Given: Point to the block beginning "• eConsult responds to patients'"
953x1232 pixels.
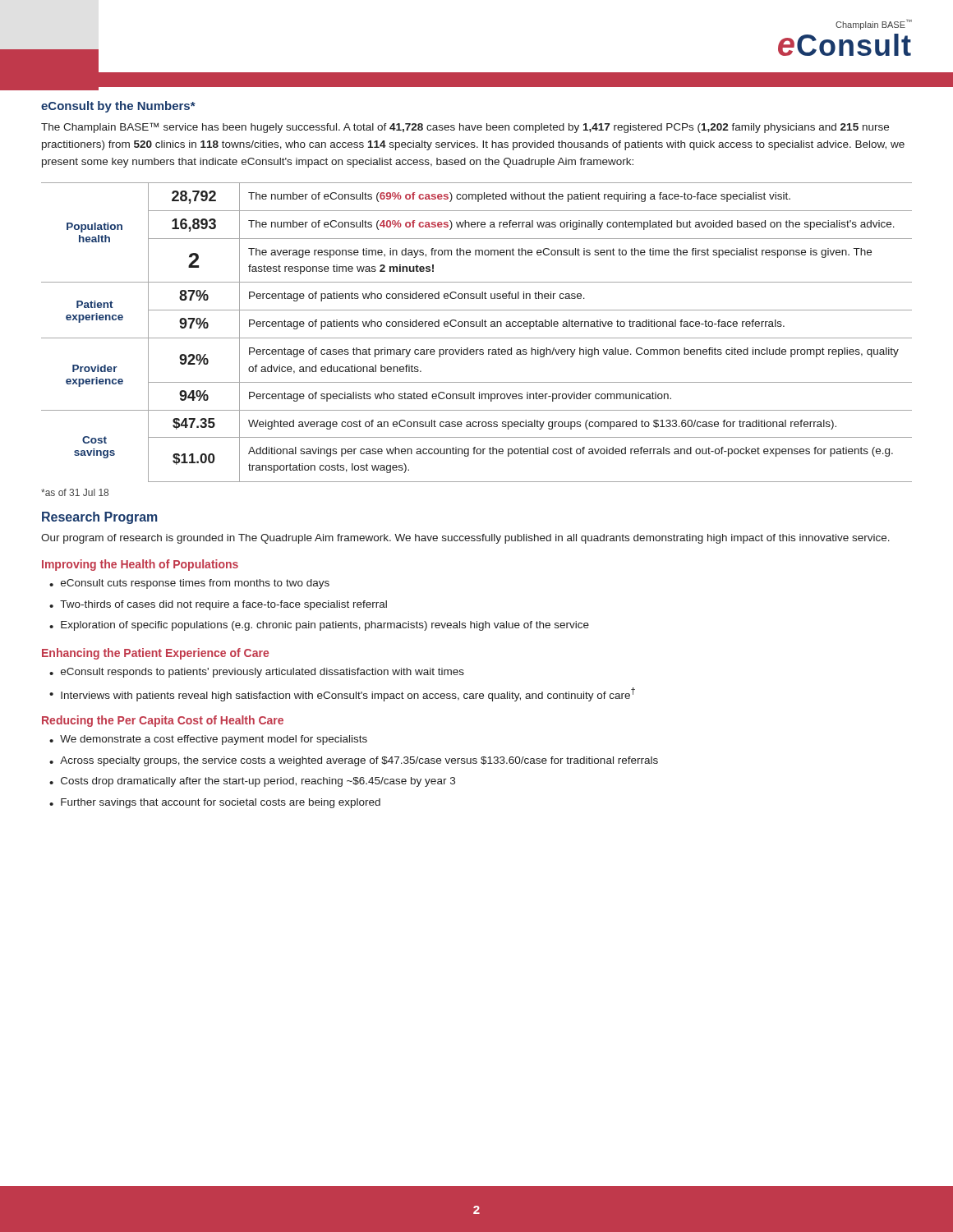Looking at the screenshot, I should (x=257, y=673).
